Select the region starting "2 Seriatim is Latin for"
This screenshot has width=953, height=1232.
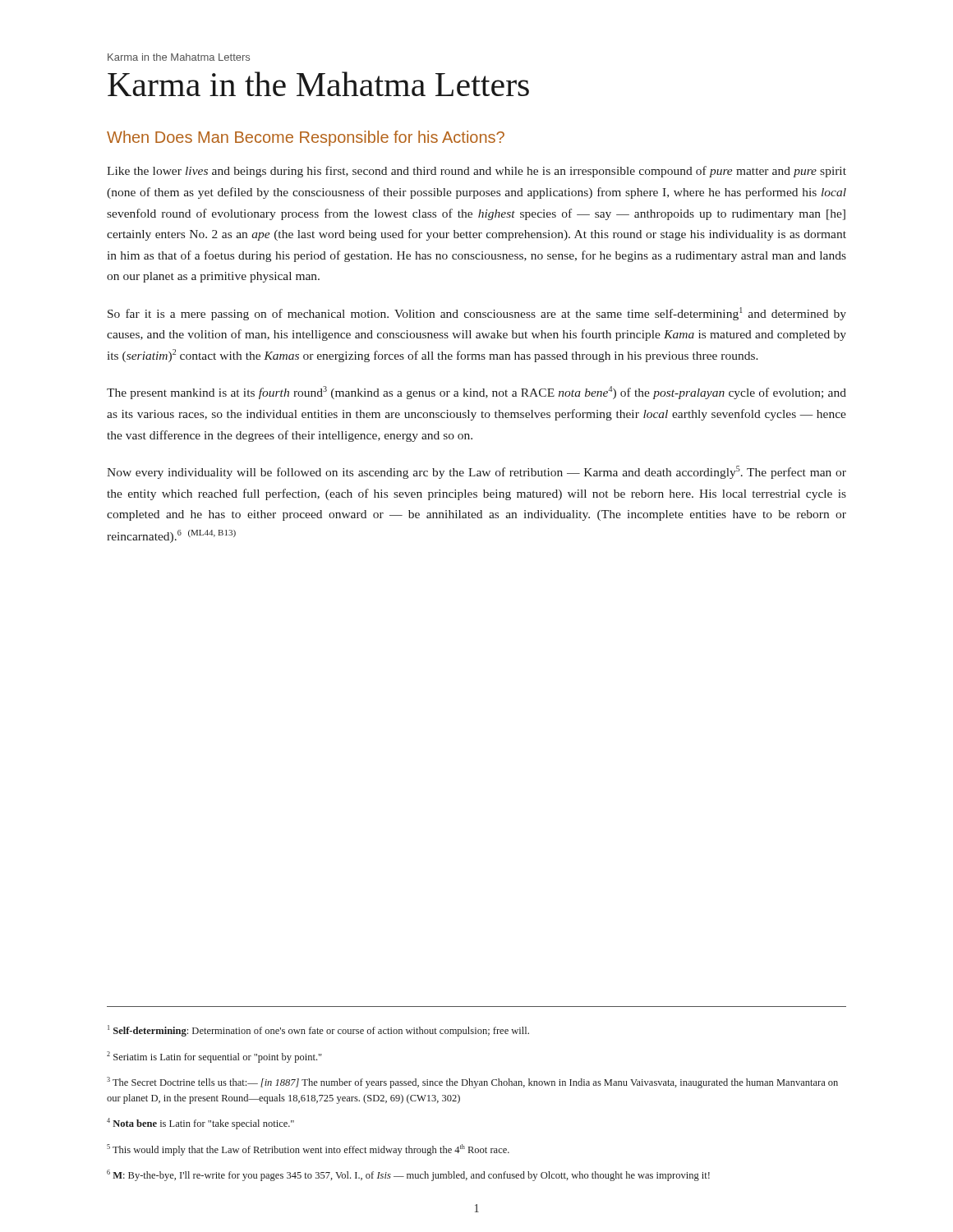point(214,1057)
